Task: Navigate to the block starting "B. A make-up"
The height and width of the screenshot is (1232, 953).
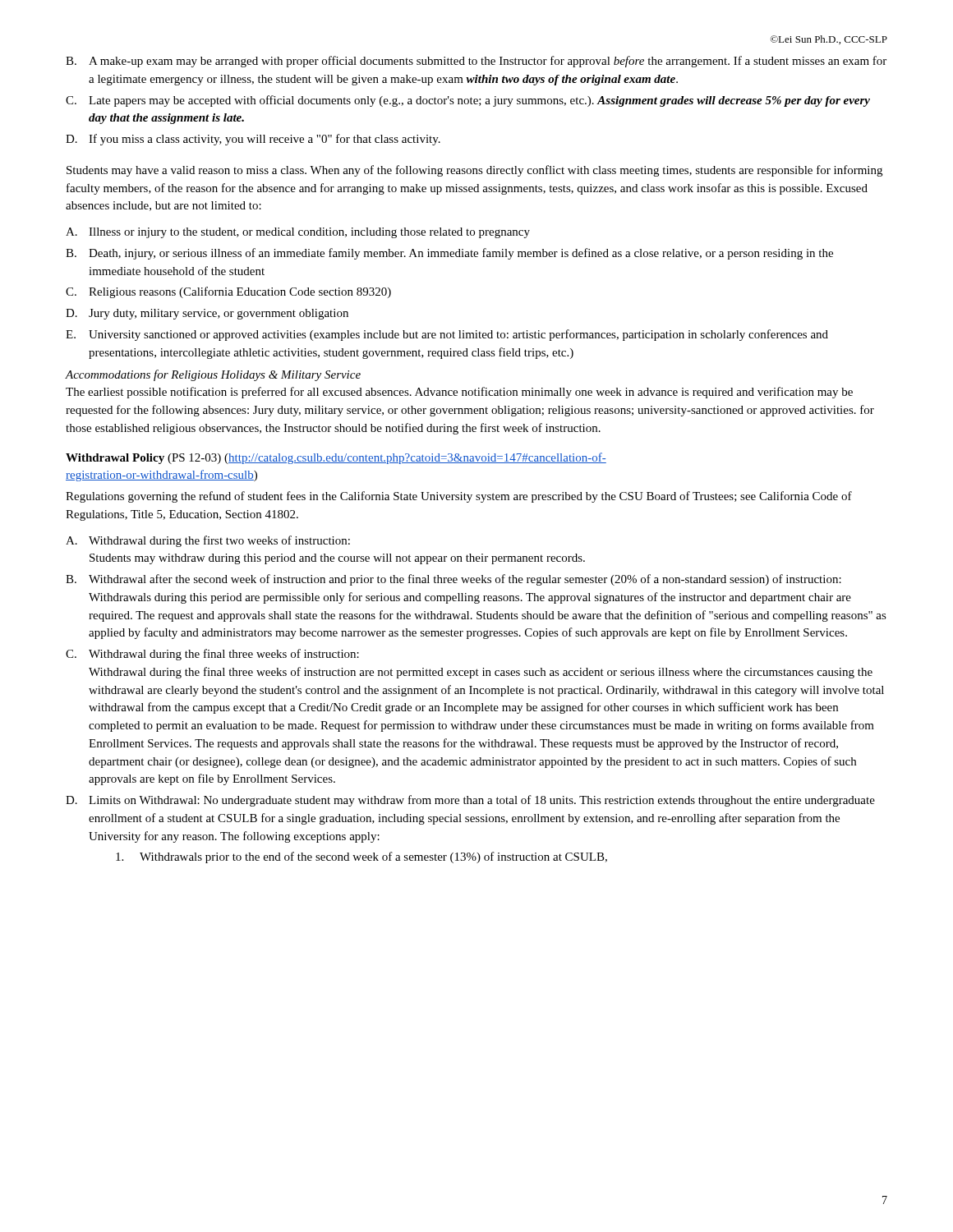Action: point(476,70)
